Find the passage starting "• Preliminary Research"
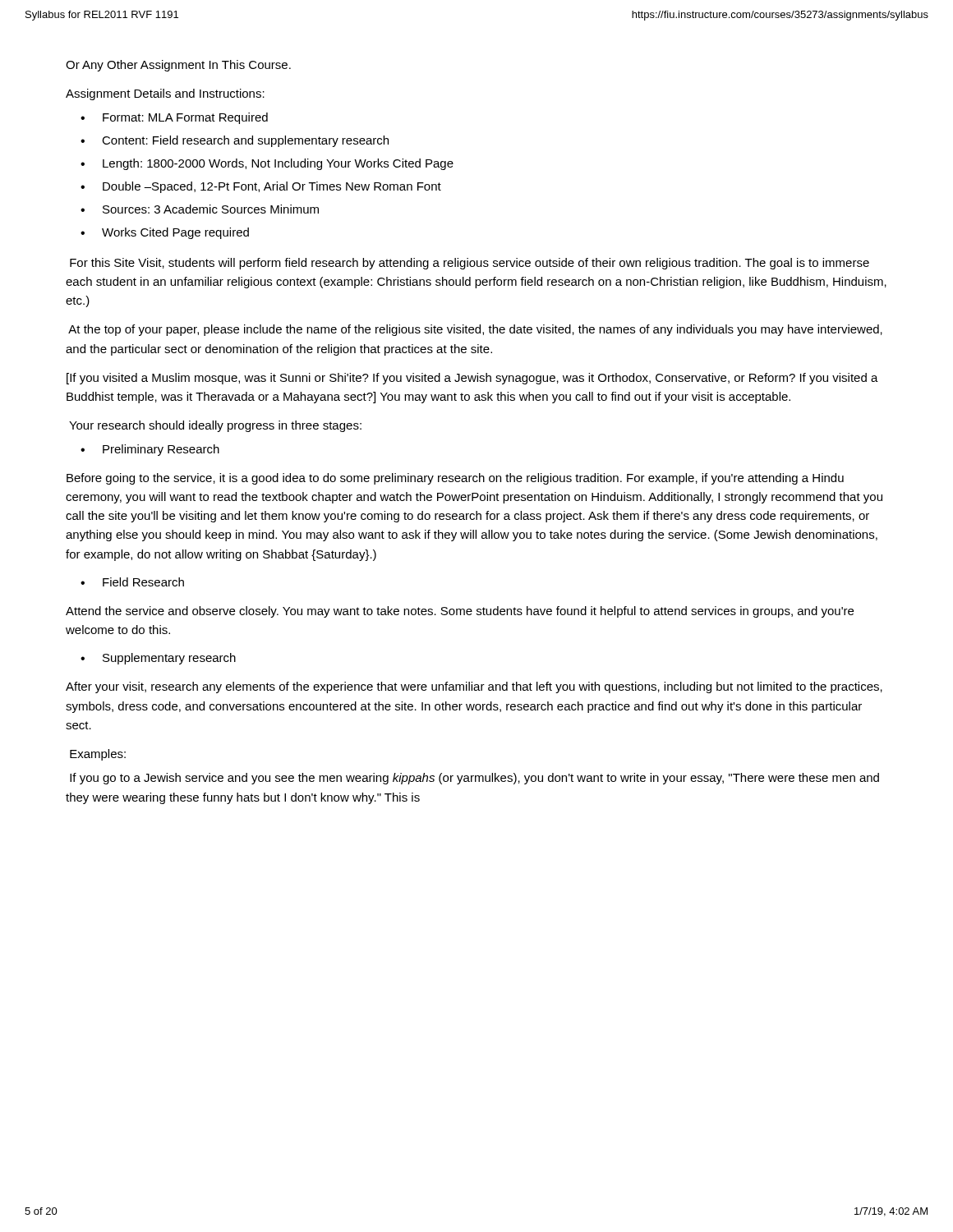Screen dimensions: 1232x953 (150, 450)
